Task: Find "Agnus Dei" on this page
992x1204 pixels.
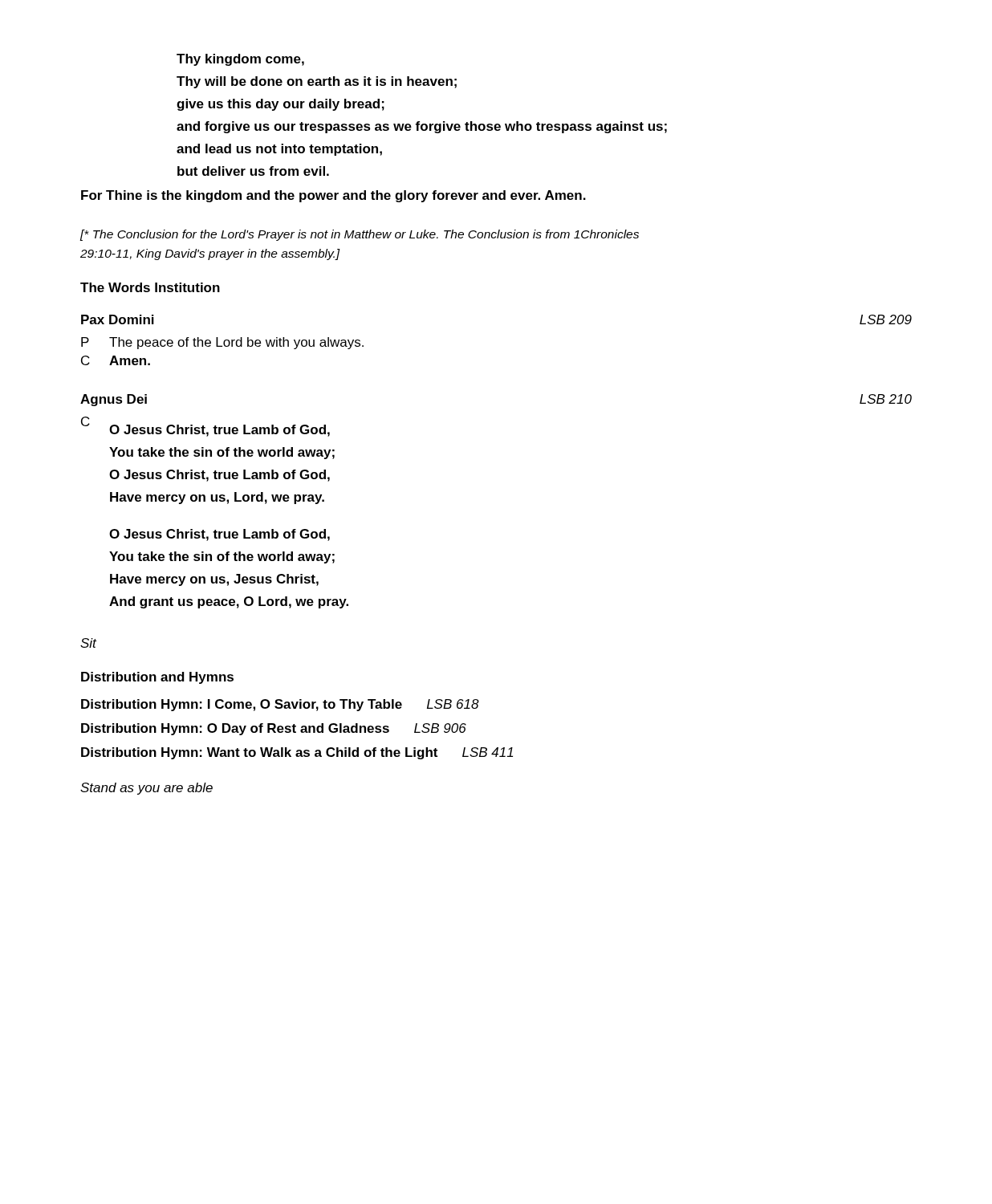Action: (x=114, y=399)
